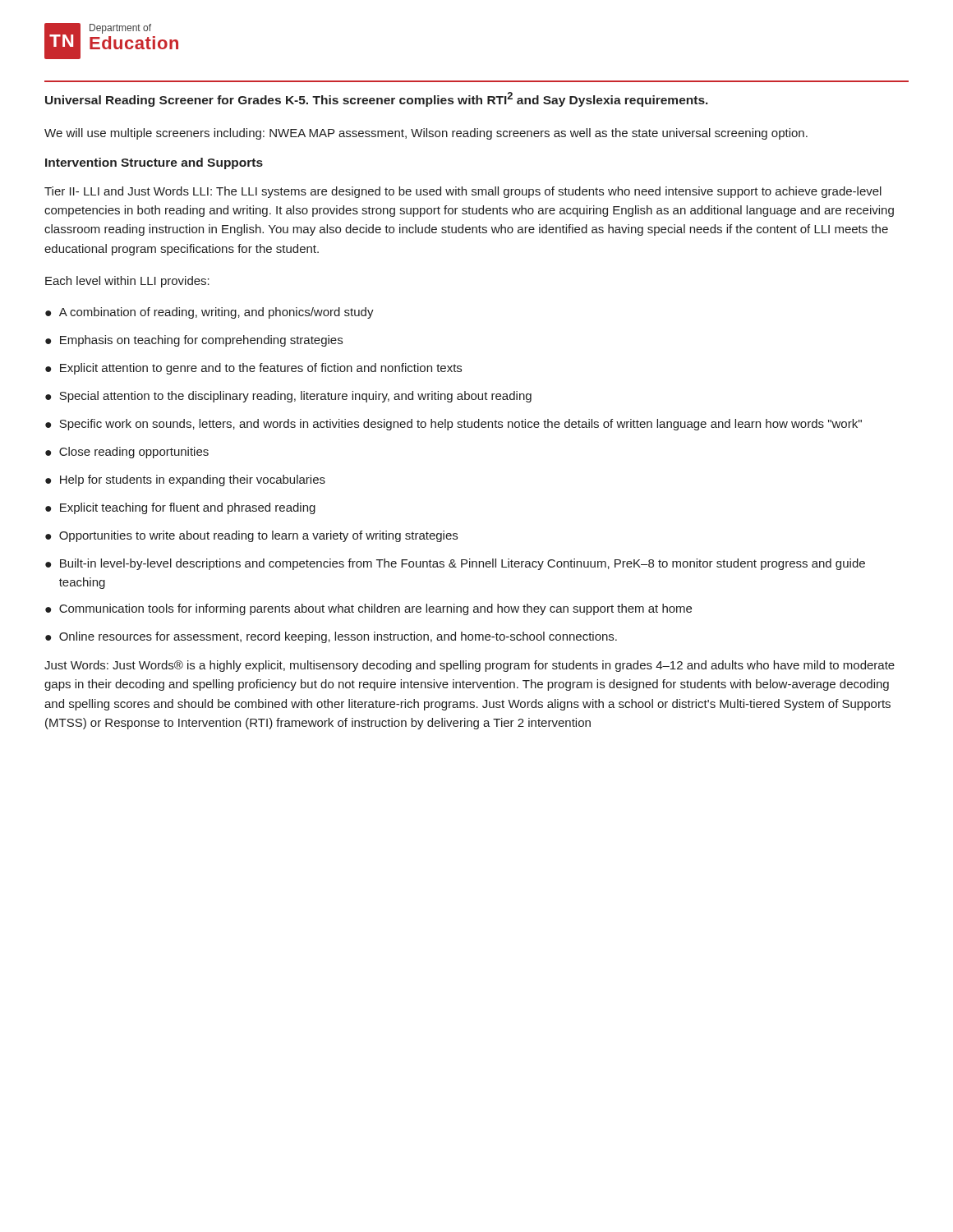Screen dimensions: 1232x953
Task: Find the text block that reads "Just Words: Just Words®"
Action: pos(476,694)
